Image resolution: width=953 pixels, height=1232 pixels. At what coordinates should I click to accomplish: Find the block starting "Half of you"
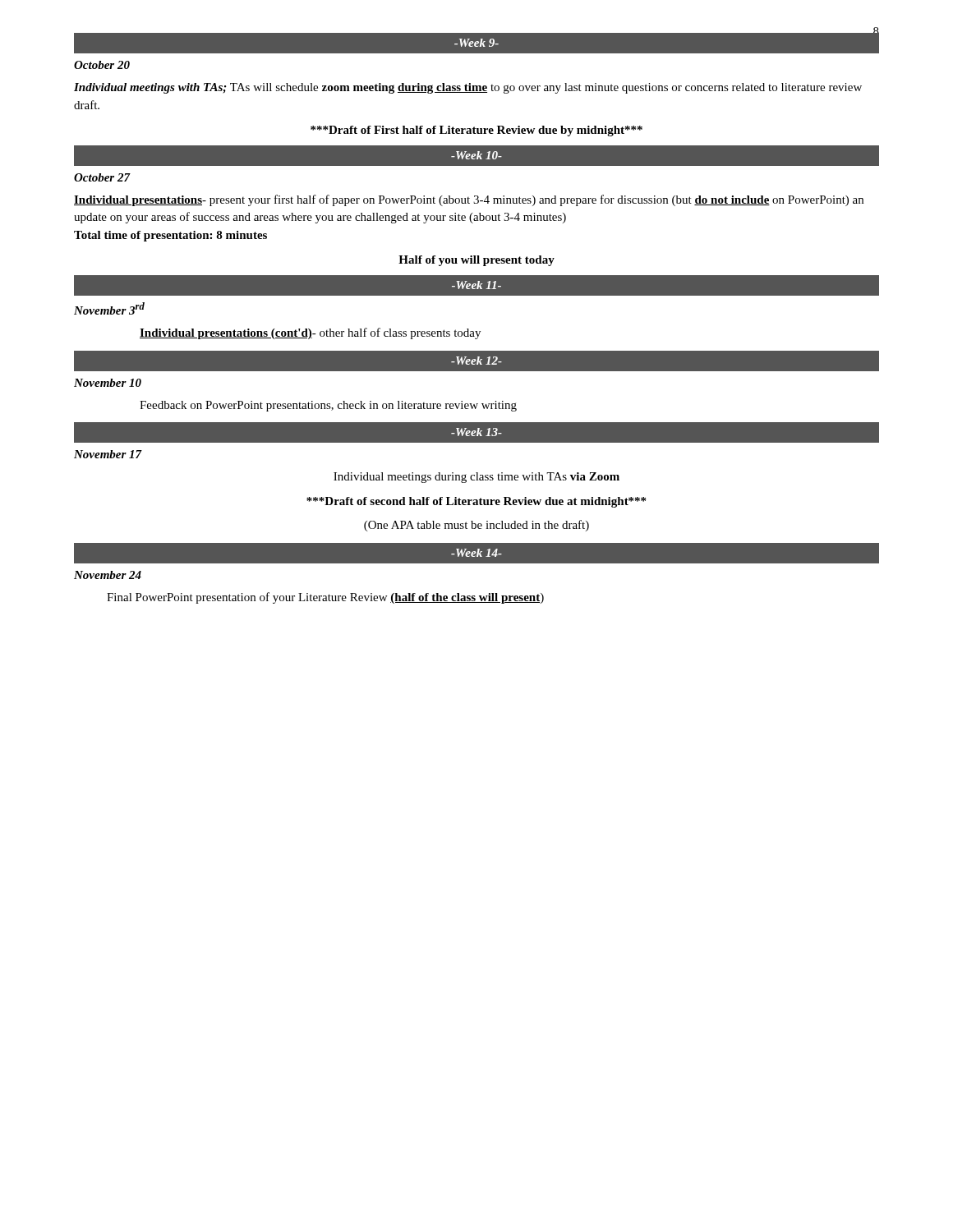476,259
